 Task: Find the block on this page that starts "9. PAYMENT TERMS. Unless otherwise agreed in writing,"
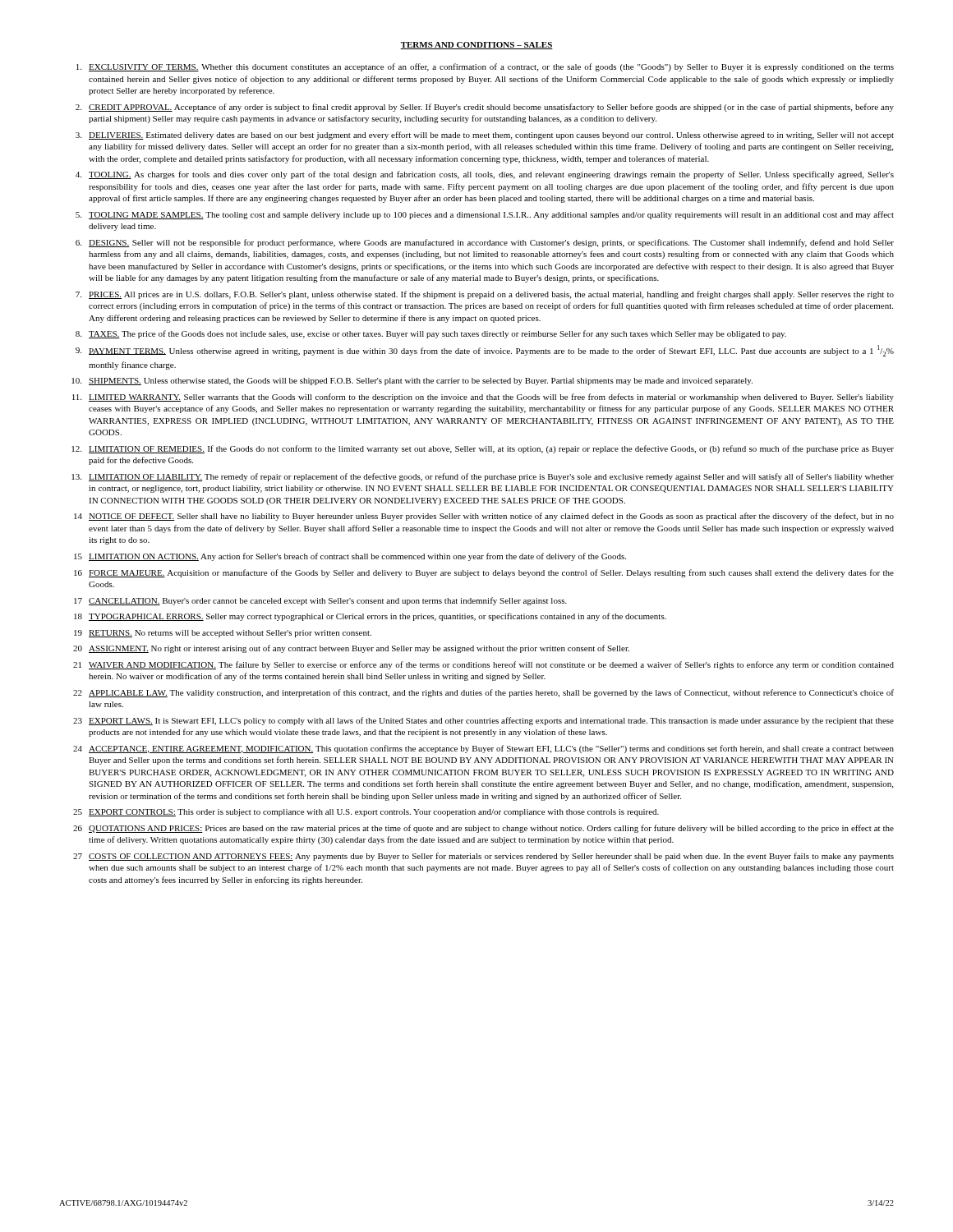click(476, 357)
